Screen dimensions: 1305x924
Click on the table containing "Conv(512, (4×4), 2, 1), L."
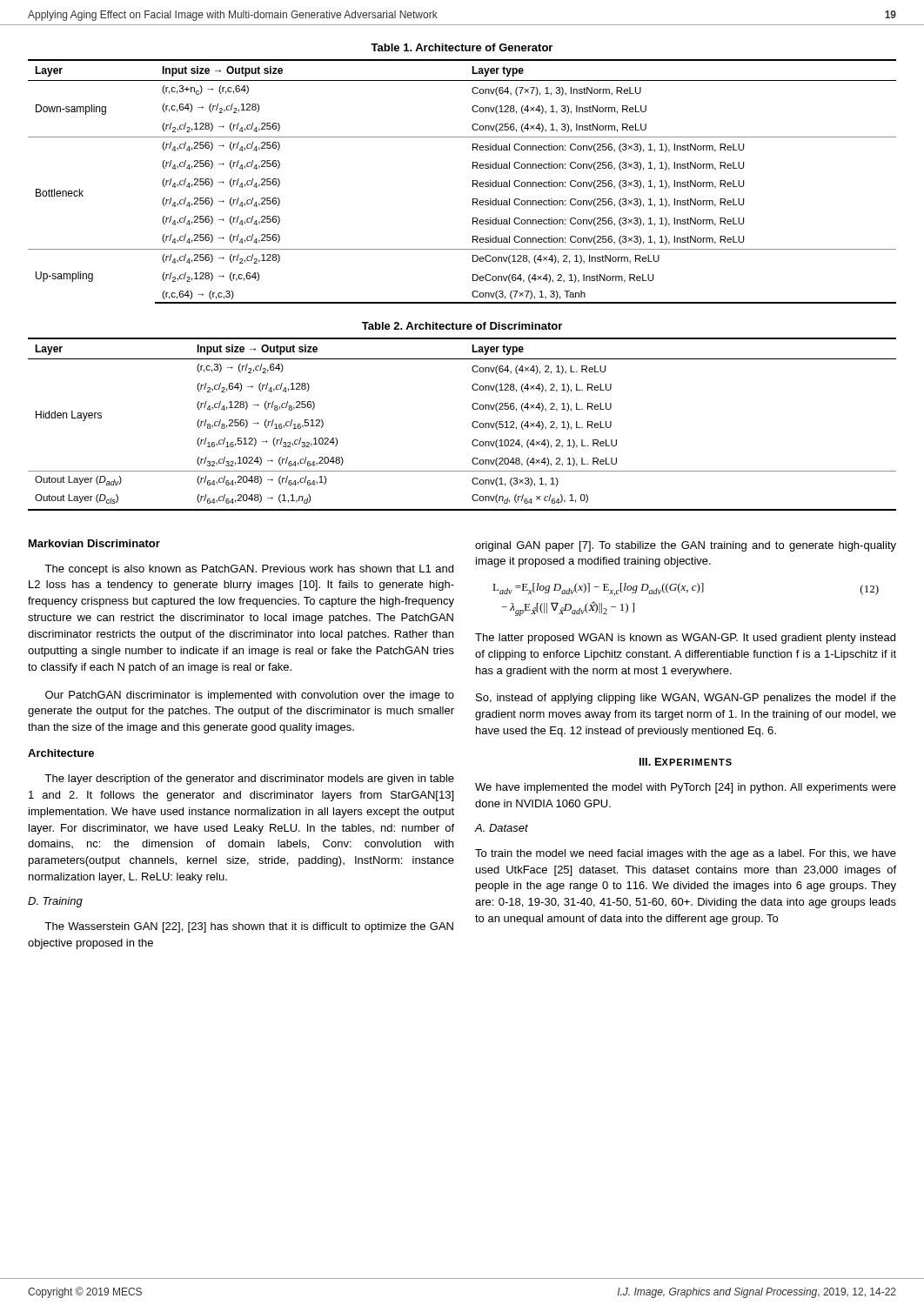(x=462, y=424)
